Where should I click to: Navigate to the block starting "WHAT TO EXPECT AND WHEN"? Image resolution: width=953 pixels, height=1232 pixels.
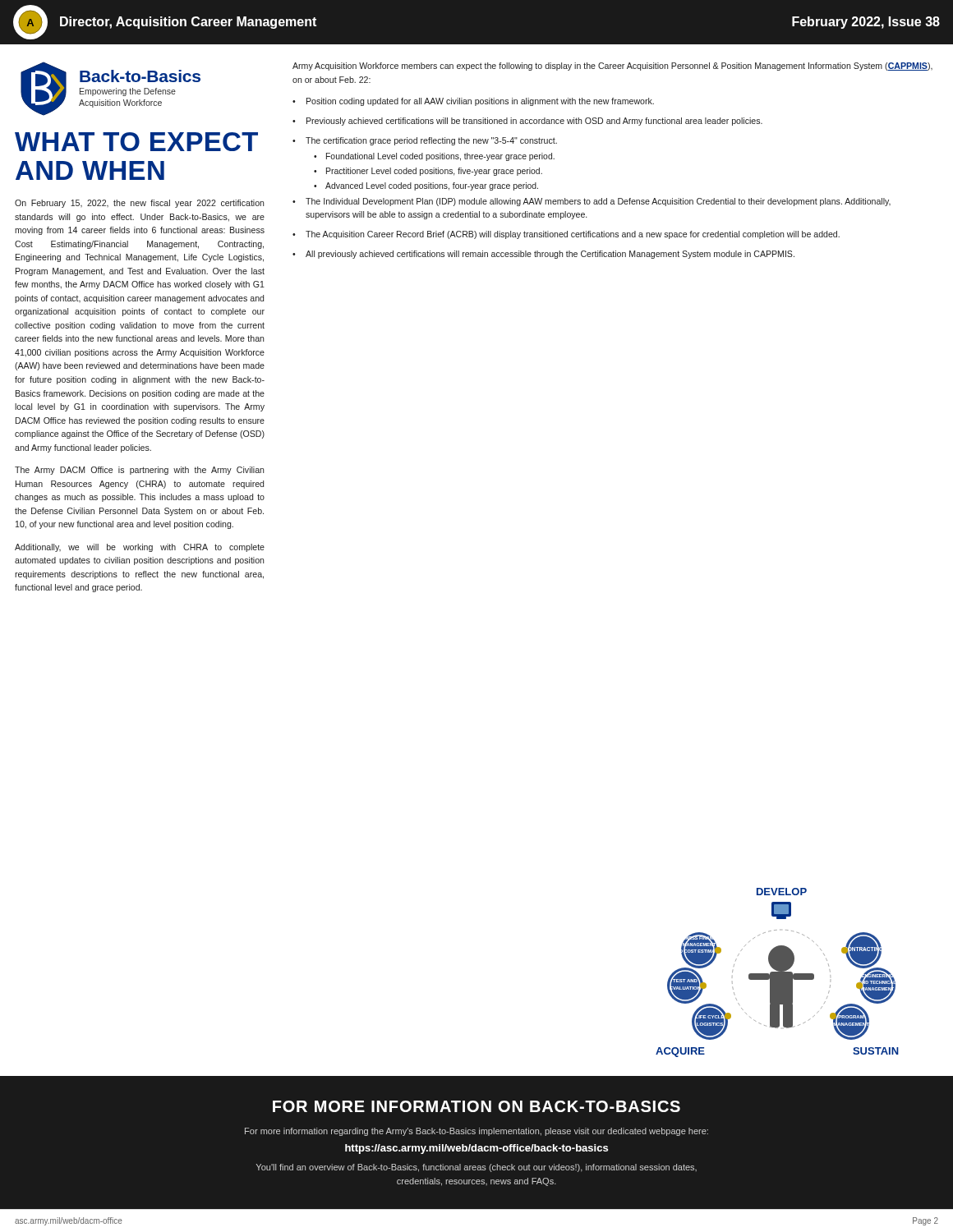tap(137, 157)
